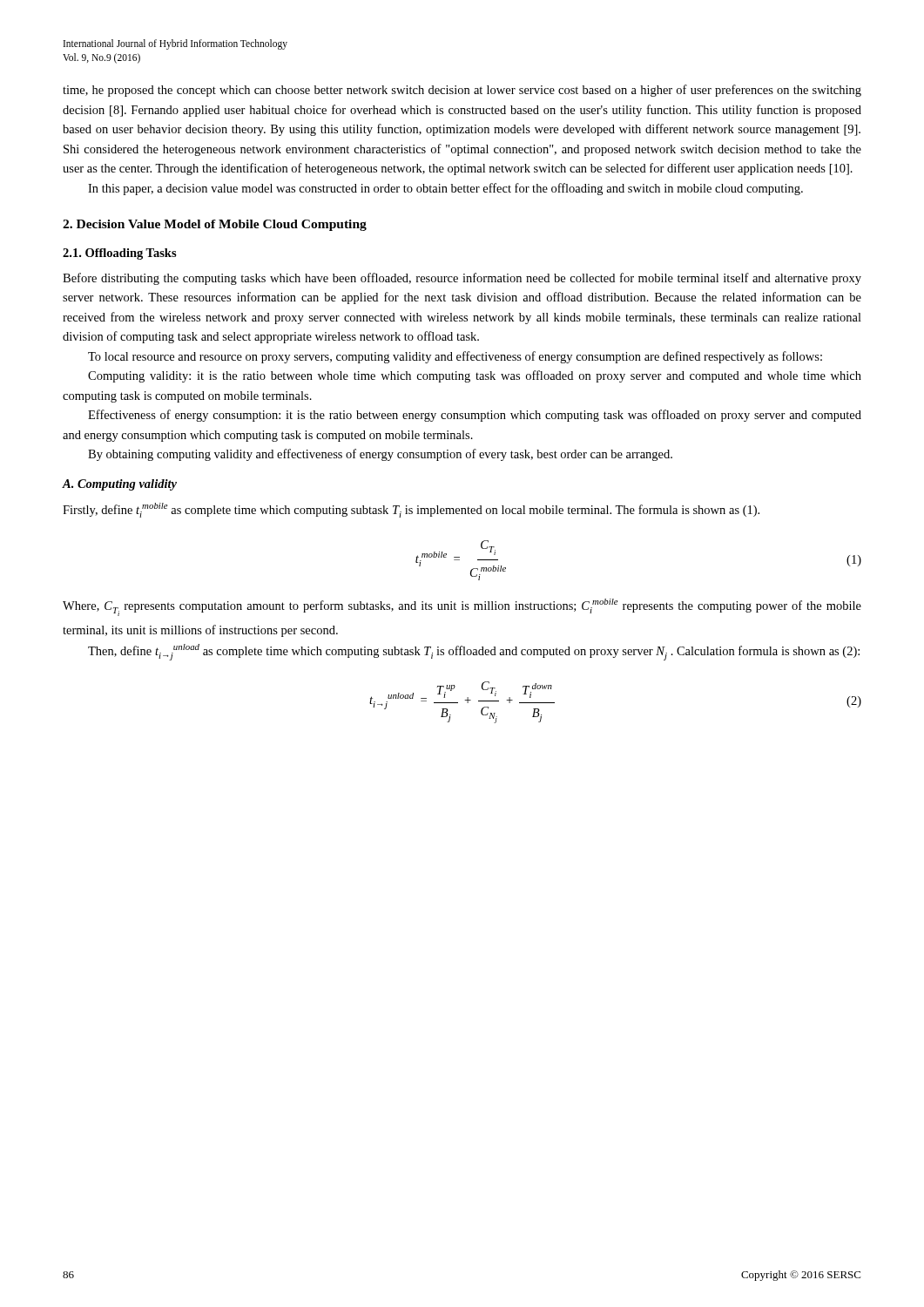This screenshot has width=924, height=1307.
Task: Select the section header that says "A. Computing validity"
Action: click(120, 483)
